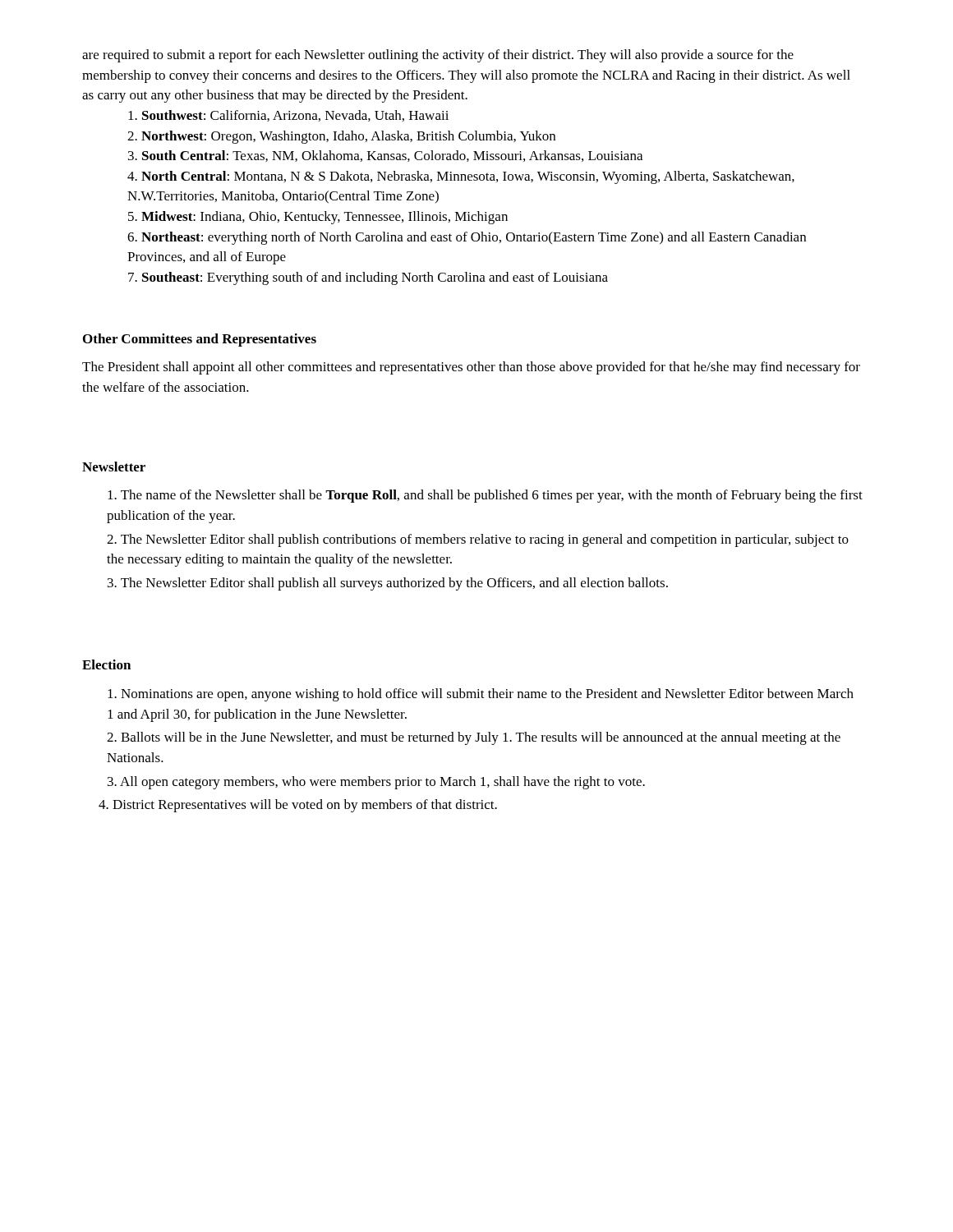This screenshot has width=953, height=1232.
Task: Locate the section header with the text "Other Committees and Representatives"
Action: click(199, 339)
